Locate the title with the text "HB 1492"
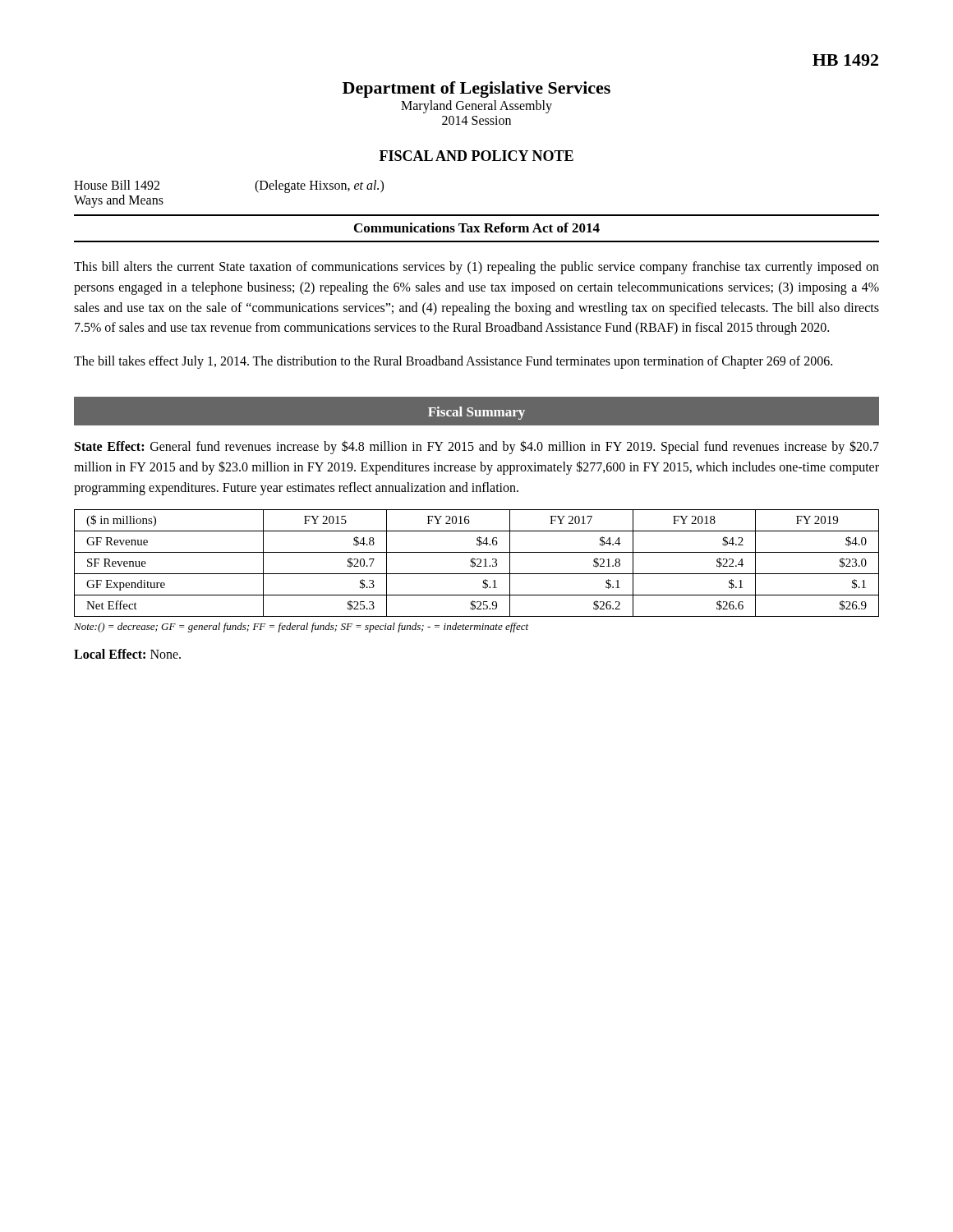This screenshot has width=953, height=1232. [846, 60]
